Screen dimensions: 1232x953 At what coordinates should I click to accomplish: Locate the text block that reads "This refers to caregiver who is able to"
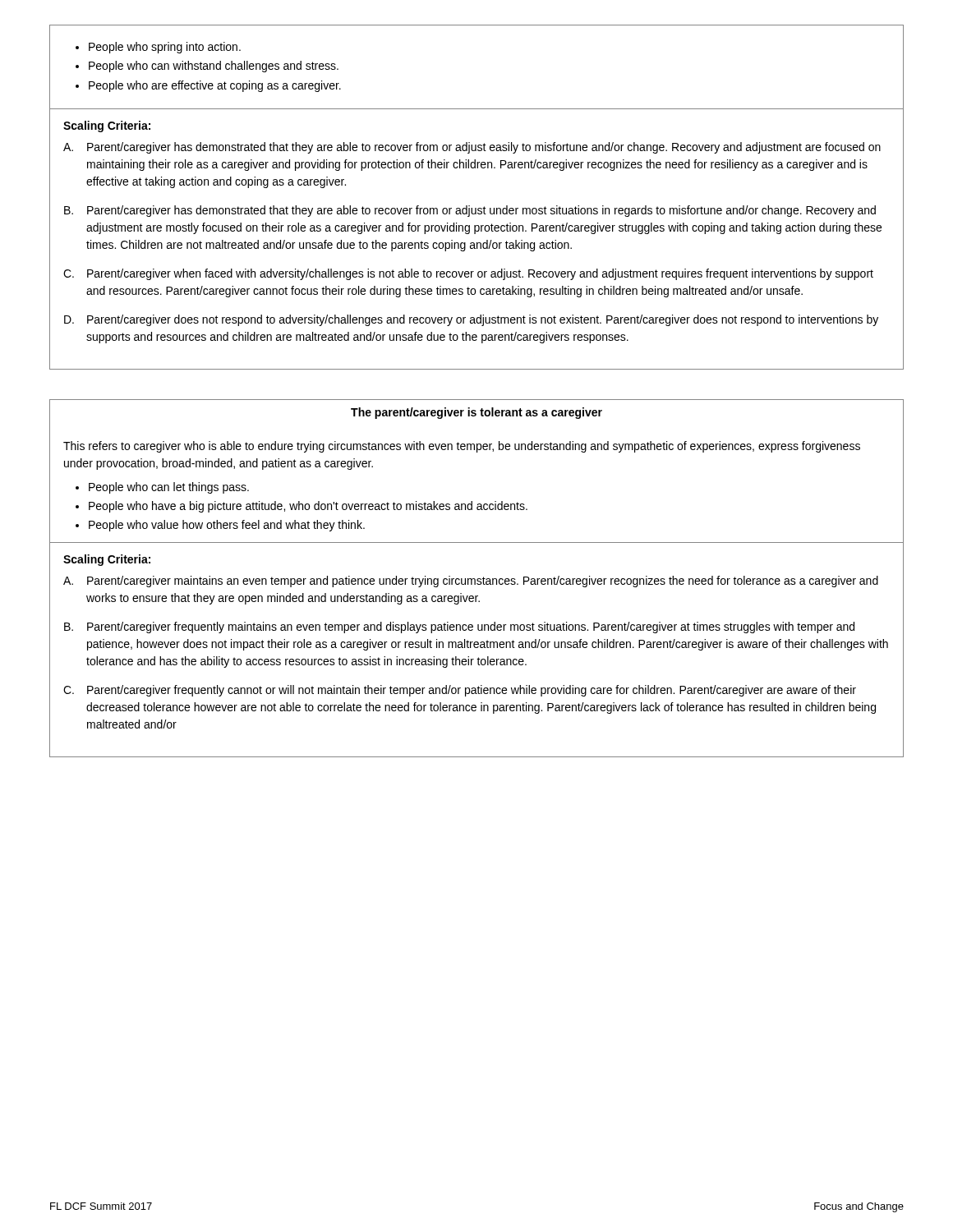pyautogui.click(x=476, y=455)
